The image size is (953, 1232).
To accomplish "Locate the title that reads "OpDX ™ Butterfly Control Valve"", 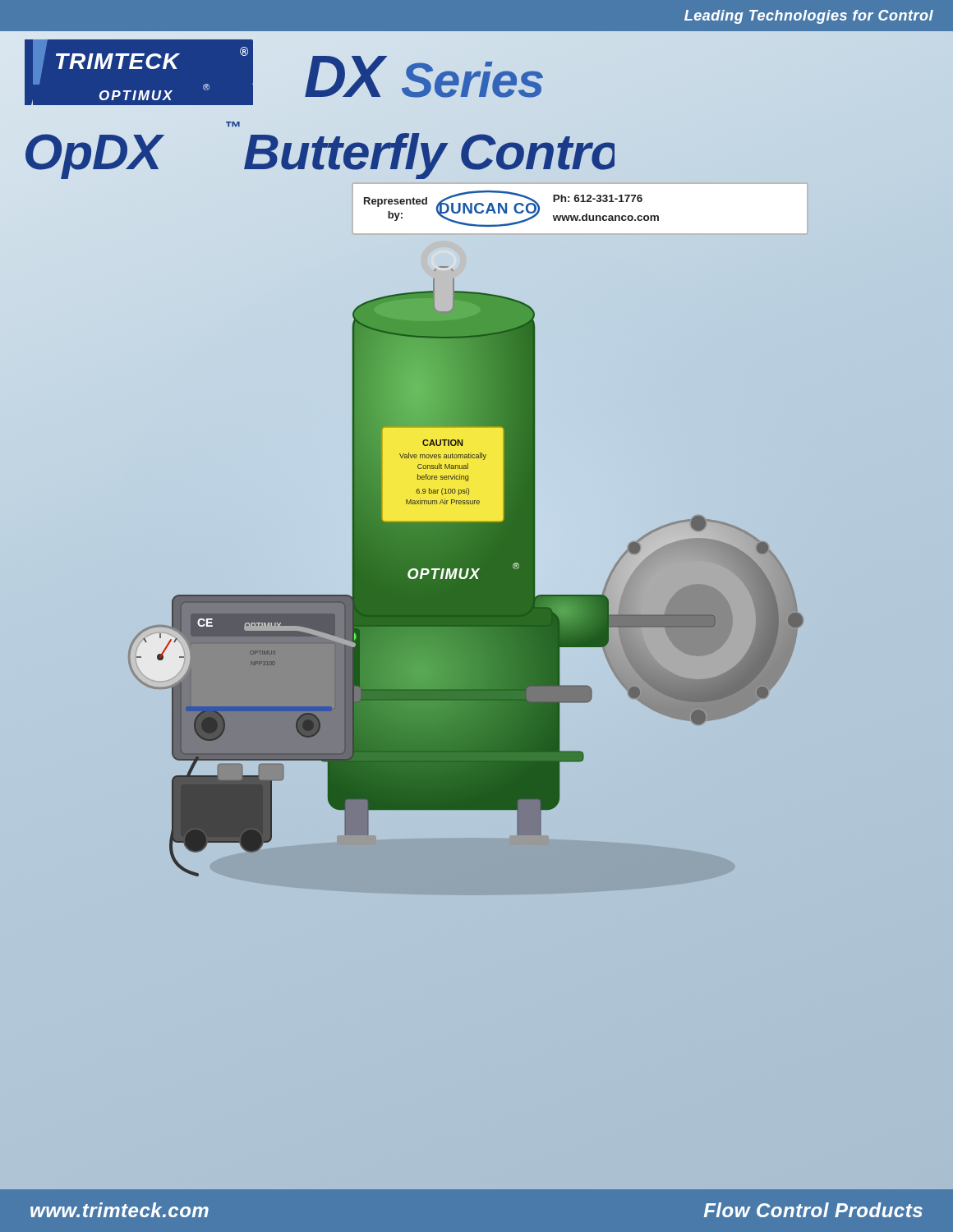I will click(319, 147).
